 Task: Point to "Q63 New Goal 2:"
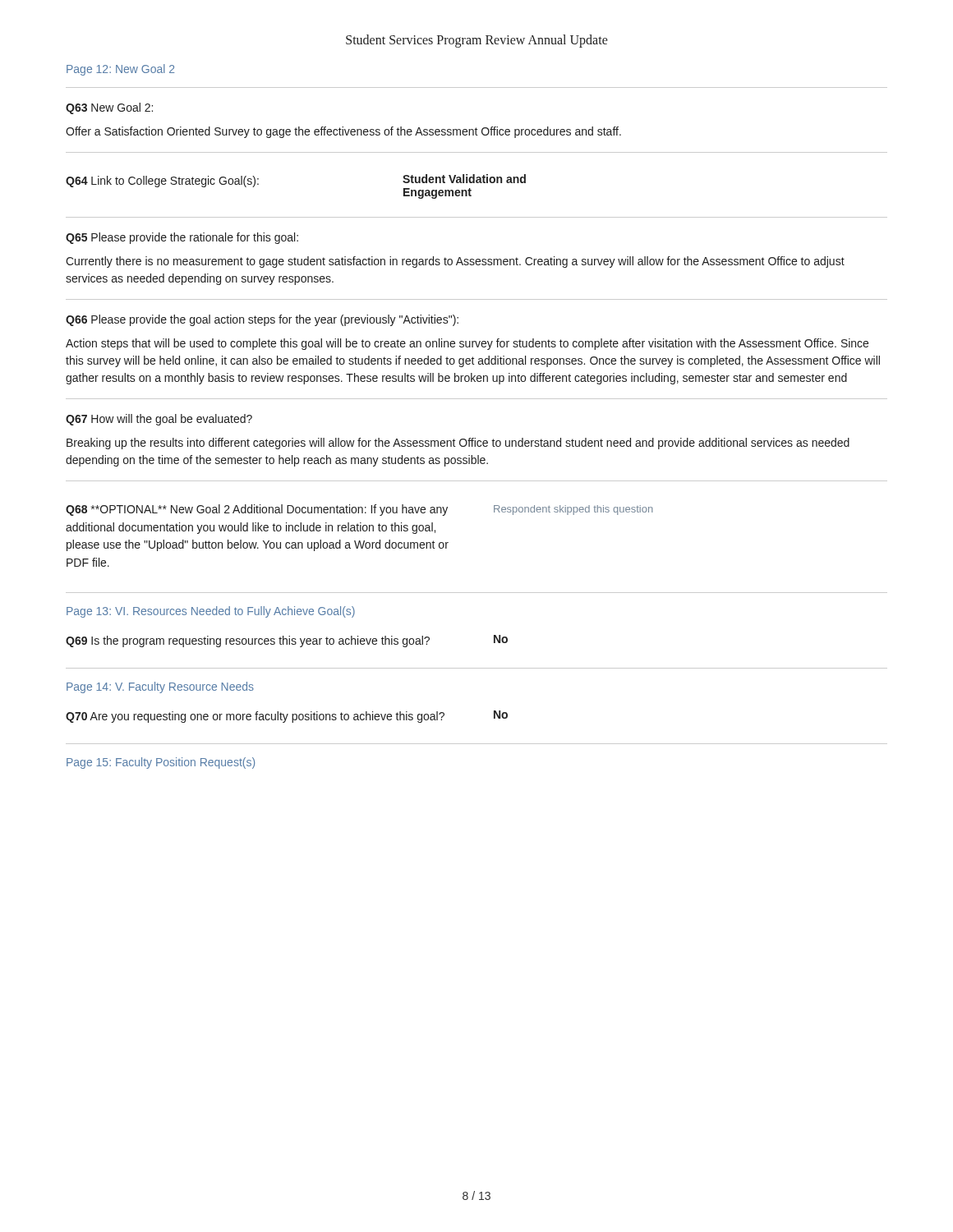pyautogui.click(x=110, y=108)
